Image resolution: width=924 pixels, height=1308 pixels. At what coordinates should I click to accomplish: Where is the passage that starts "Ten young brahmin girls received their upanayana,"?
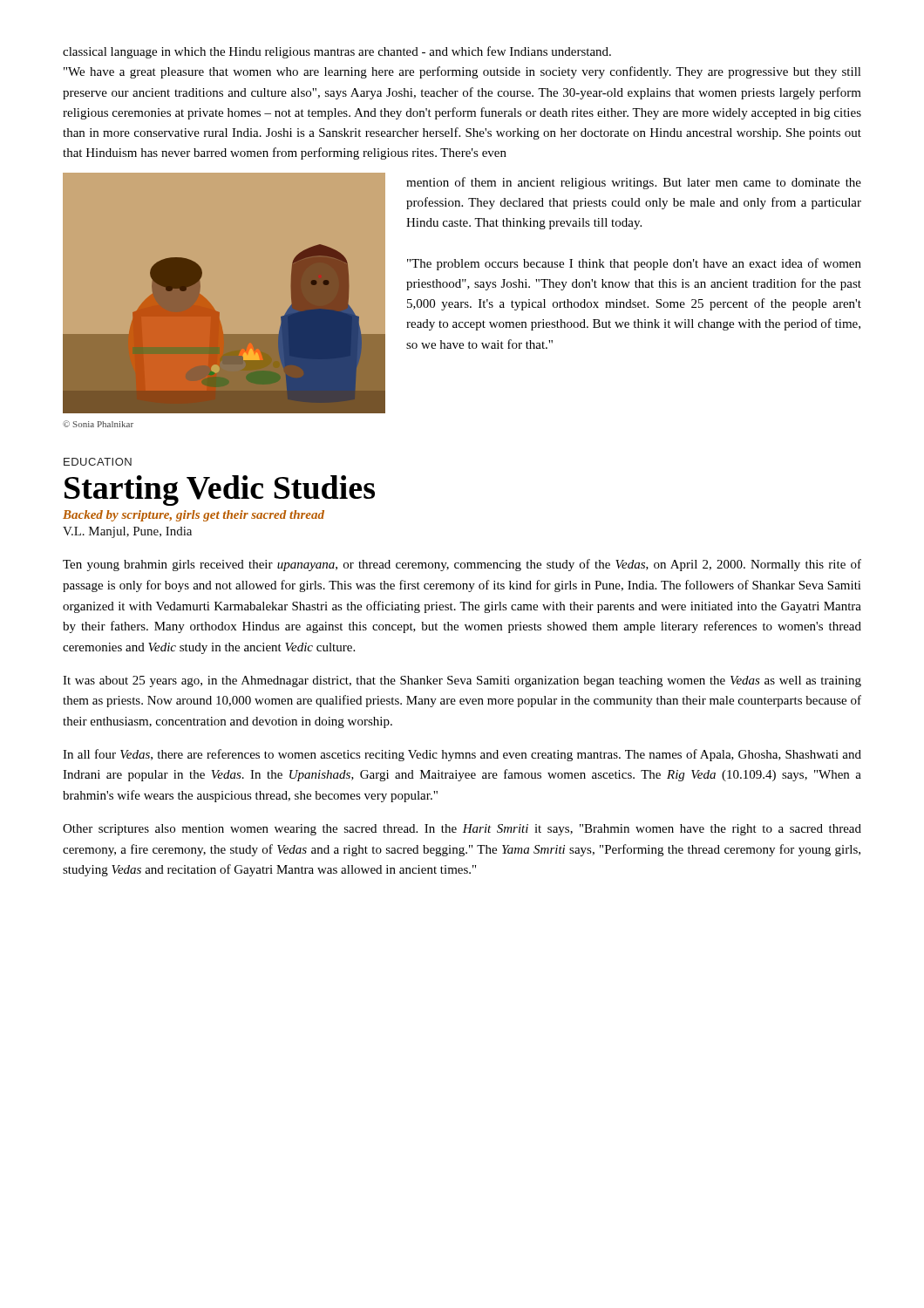[462, 606]
